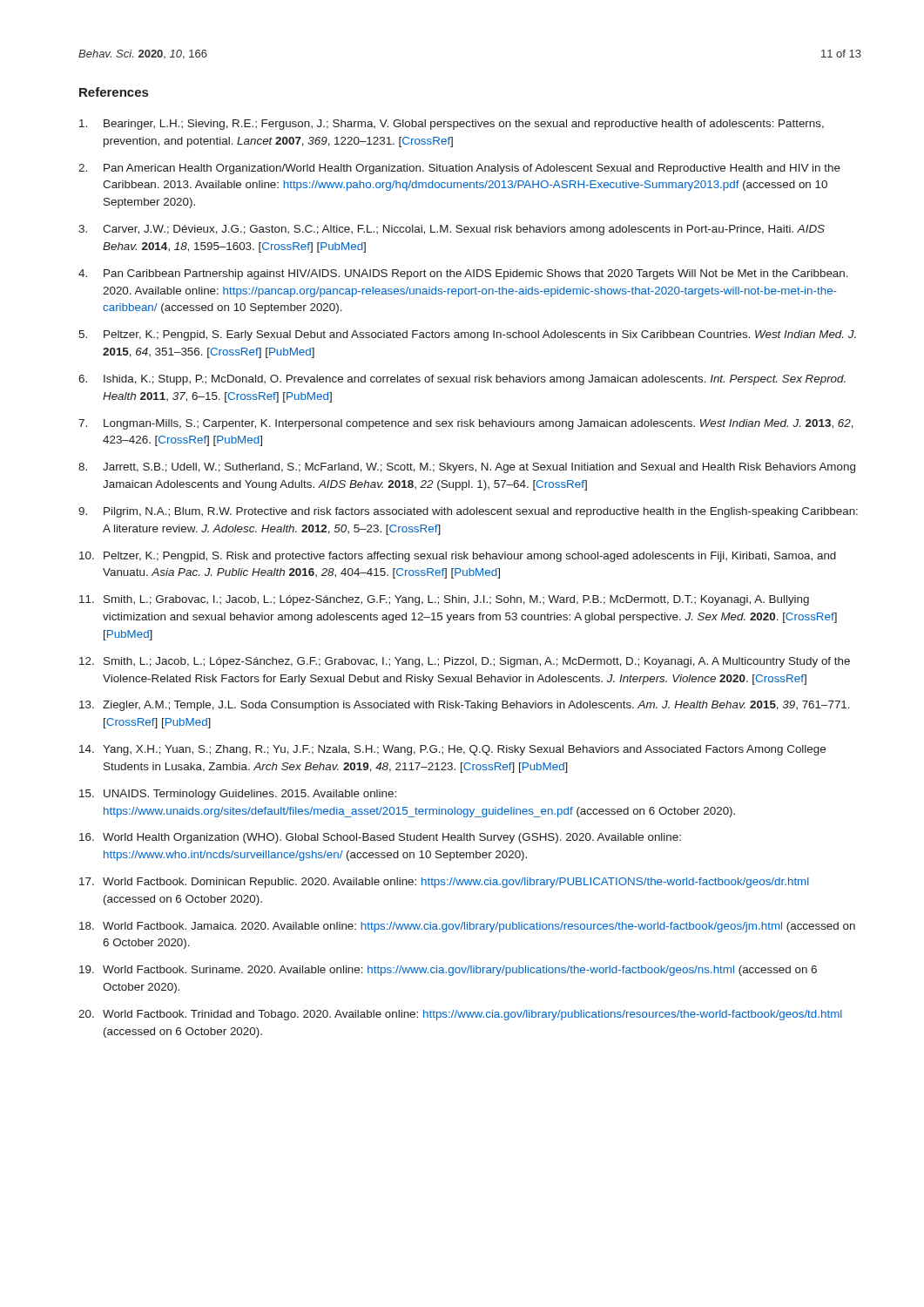Find the list item that says "16. World Health Organization (WHO)."

[x=470, y=846]
